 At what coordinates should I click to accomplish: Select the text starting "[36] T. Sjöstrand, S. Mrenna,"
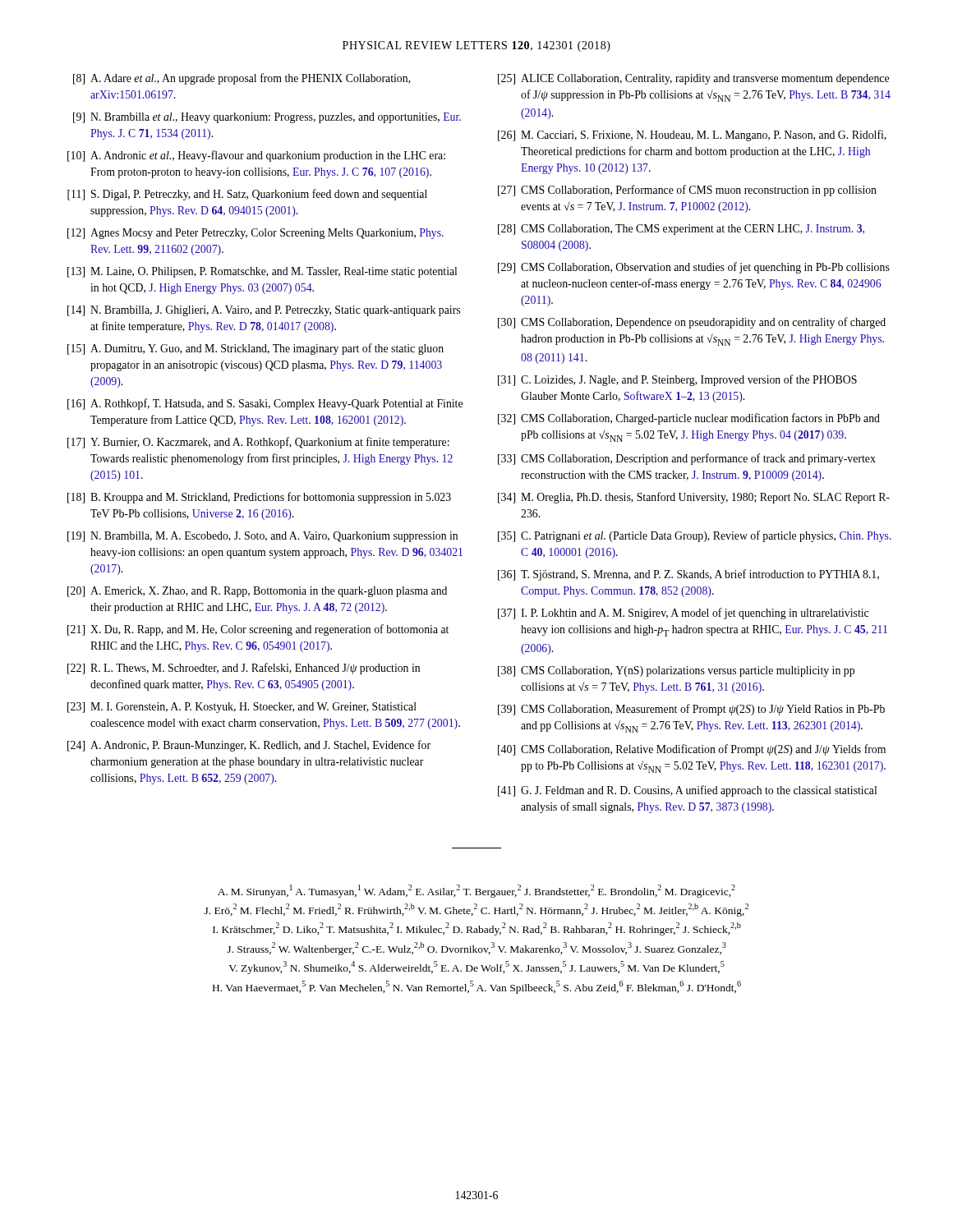pos(692,583)
